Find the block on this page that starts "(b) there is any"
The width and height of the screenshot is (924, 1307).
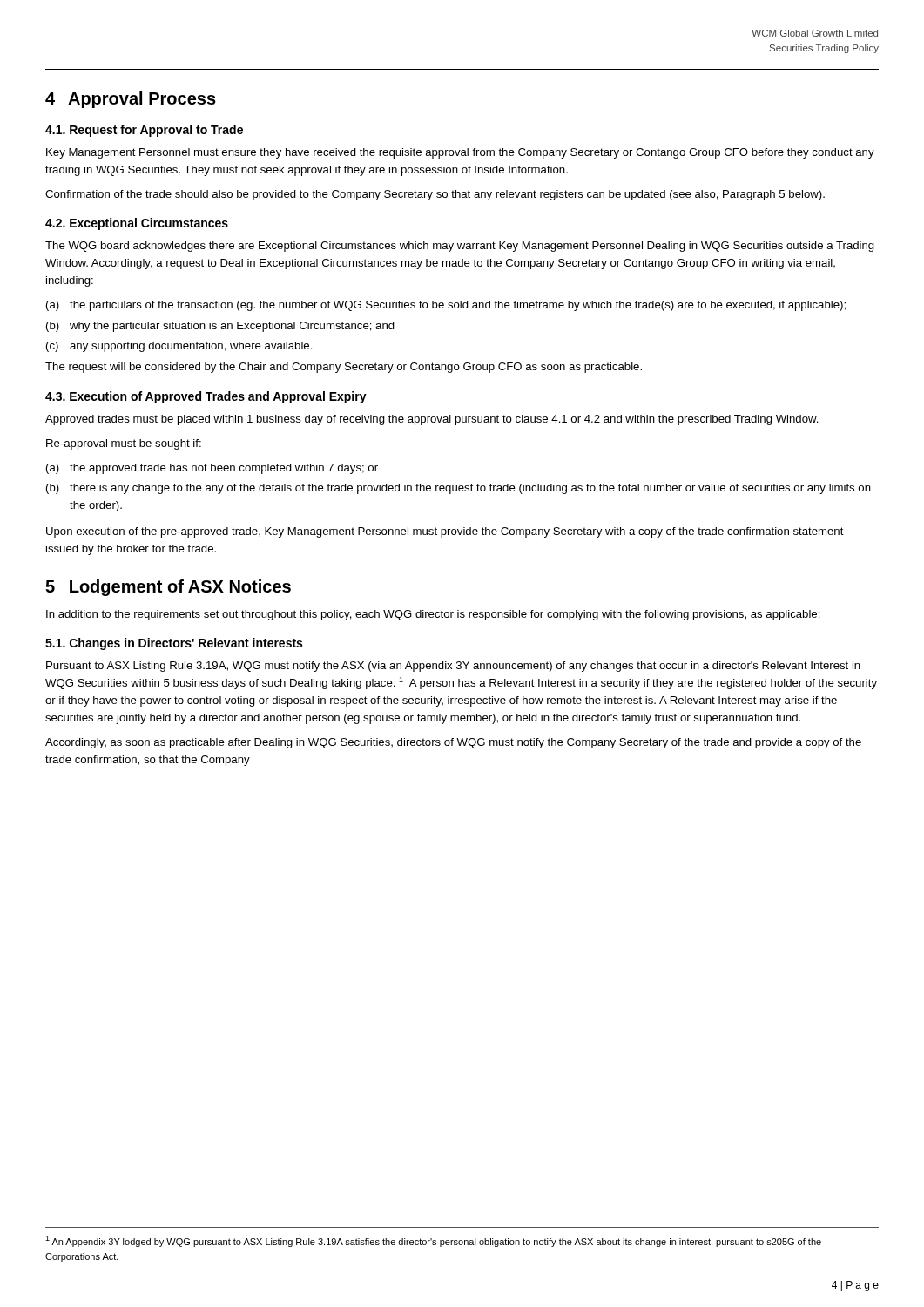click(458, 496)
